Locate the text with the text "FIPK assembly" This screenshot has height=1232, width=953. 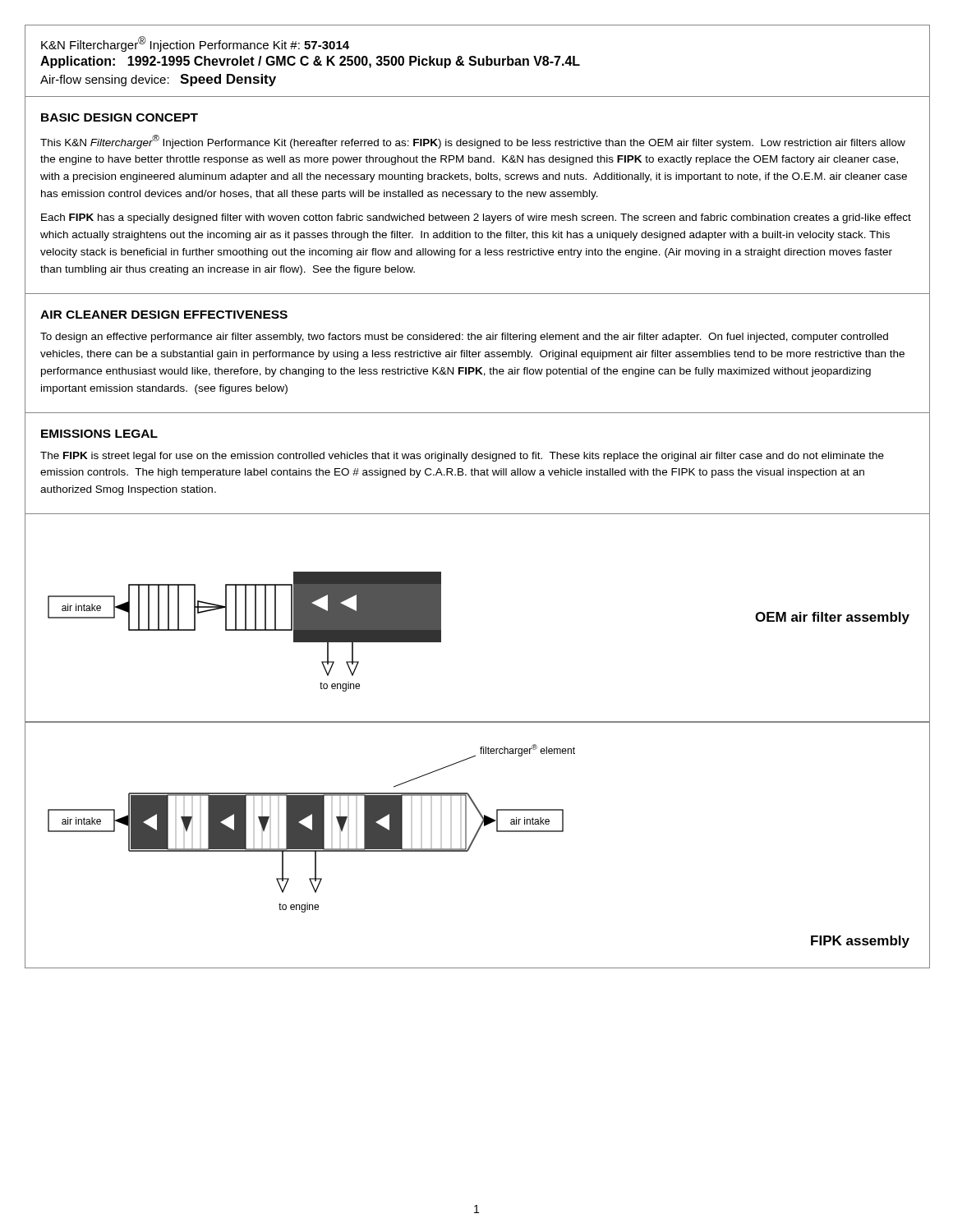[860, 941]
